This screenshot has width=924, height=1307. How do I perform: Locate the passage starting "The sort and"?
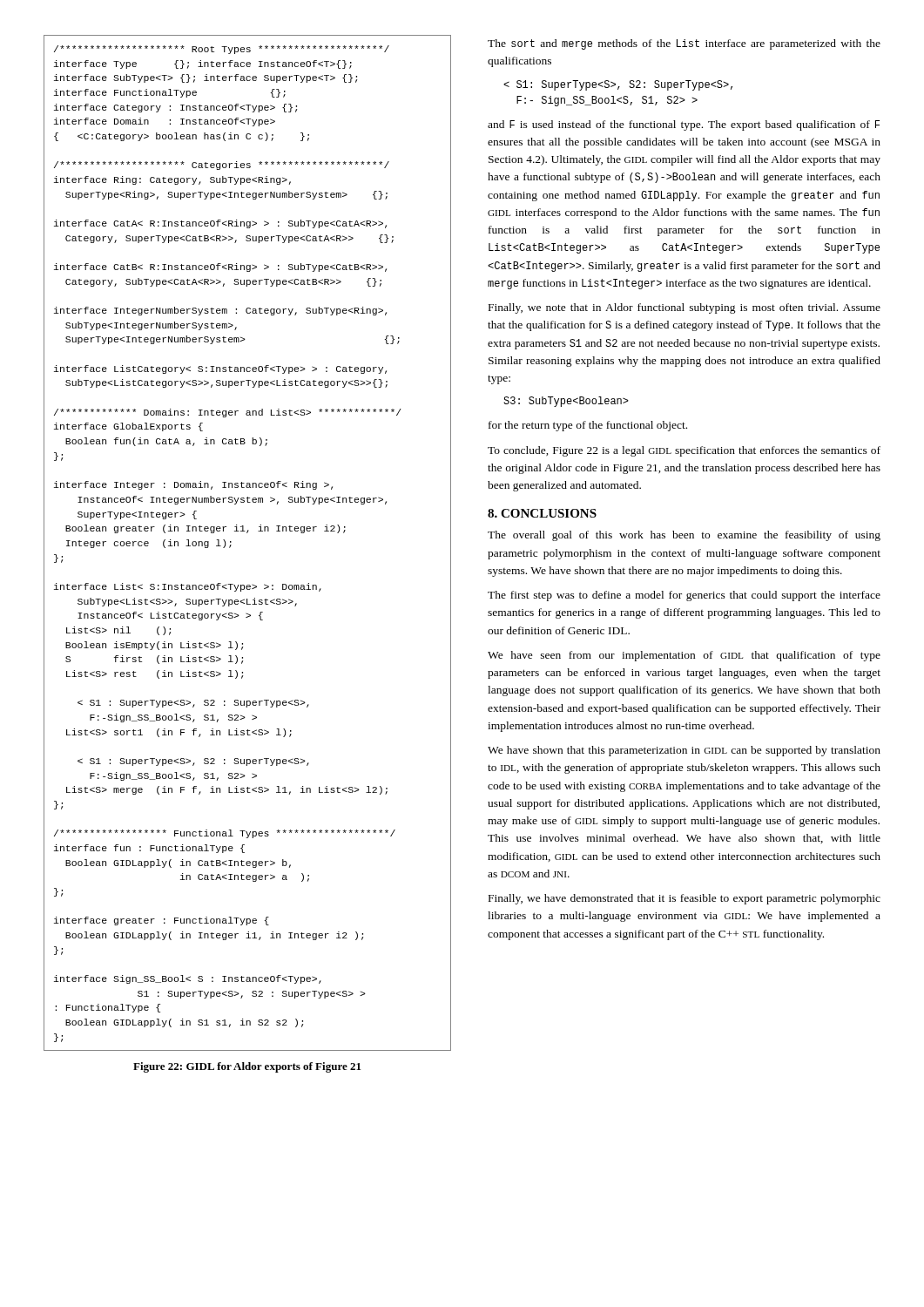[684, 52]
